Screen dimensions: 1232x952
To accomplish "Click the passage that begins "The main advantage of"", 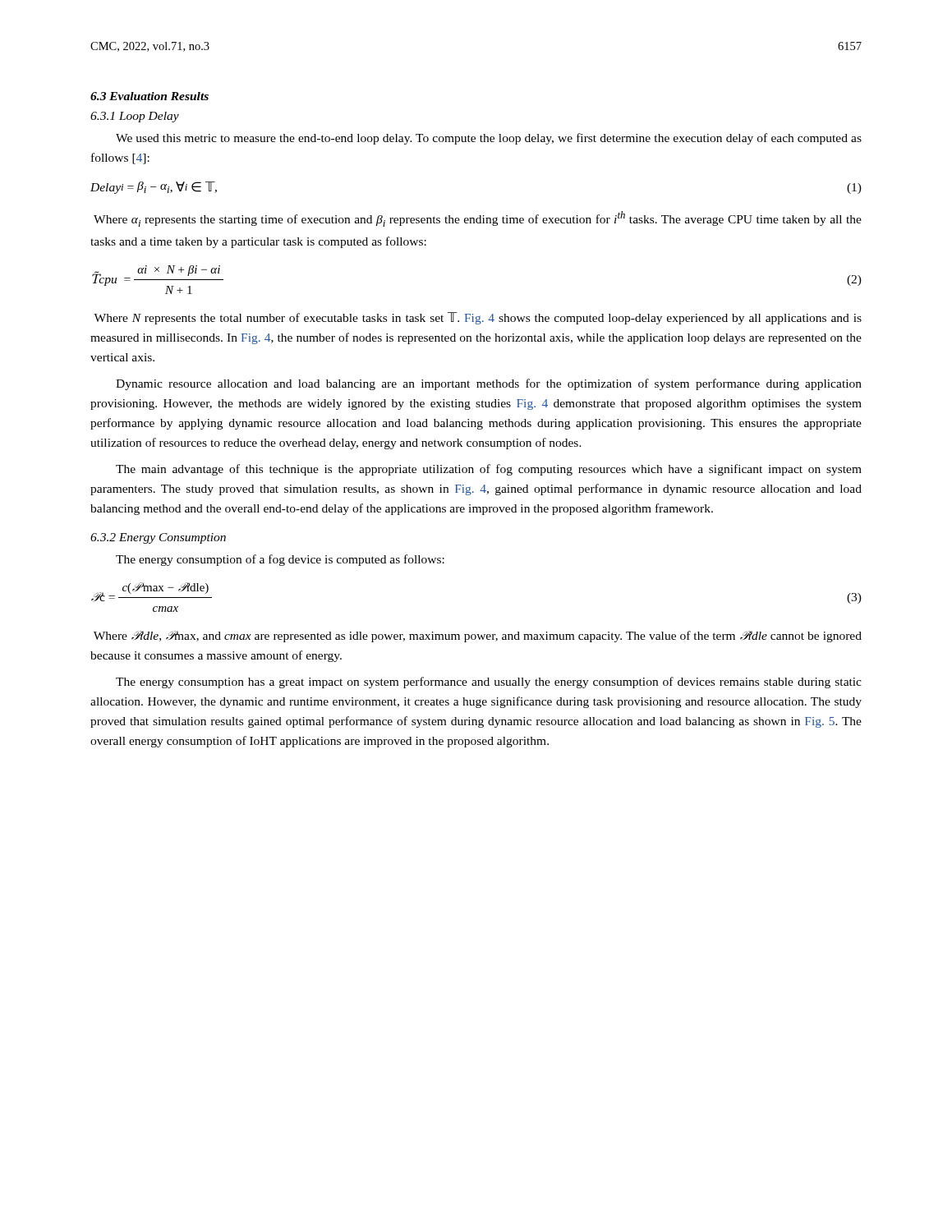I will [x=476, y=488].
